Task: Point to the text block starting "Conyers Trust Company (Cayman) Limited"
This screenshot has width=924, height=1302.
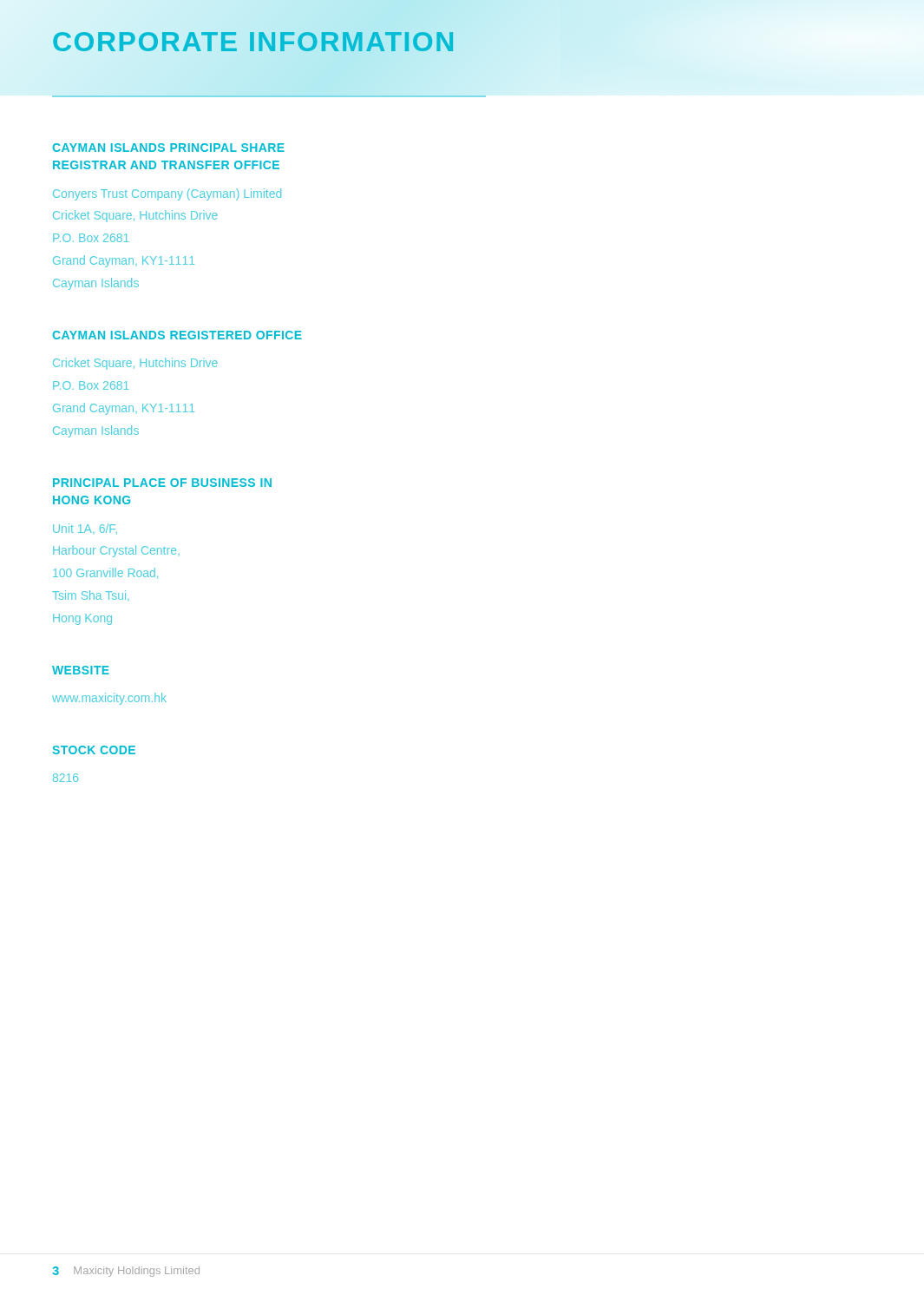Action: pos(167,194)
